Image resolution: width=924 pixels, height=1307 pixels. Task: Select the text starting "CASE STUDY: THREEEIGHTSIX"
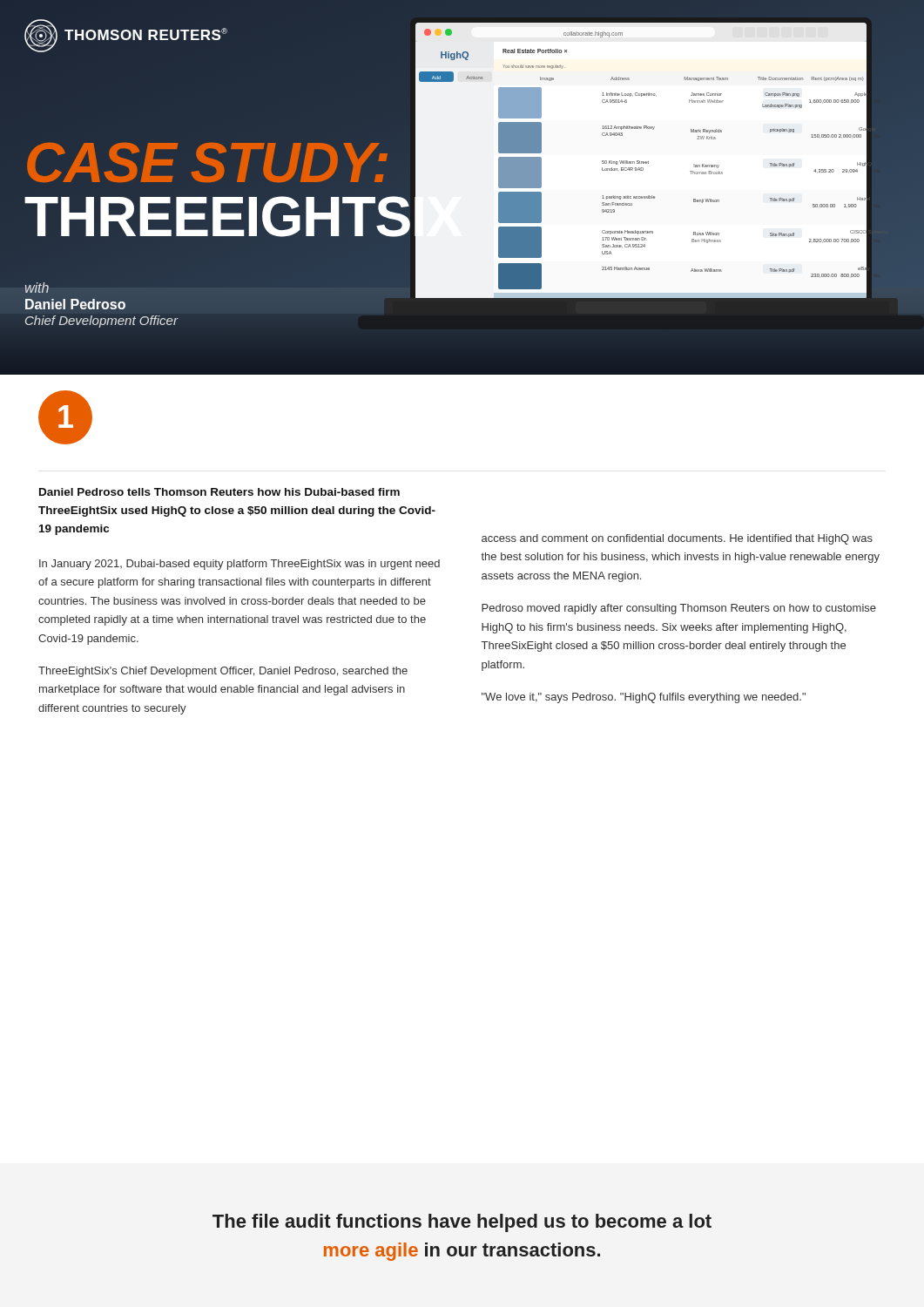pos(243,189)
